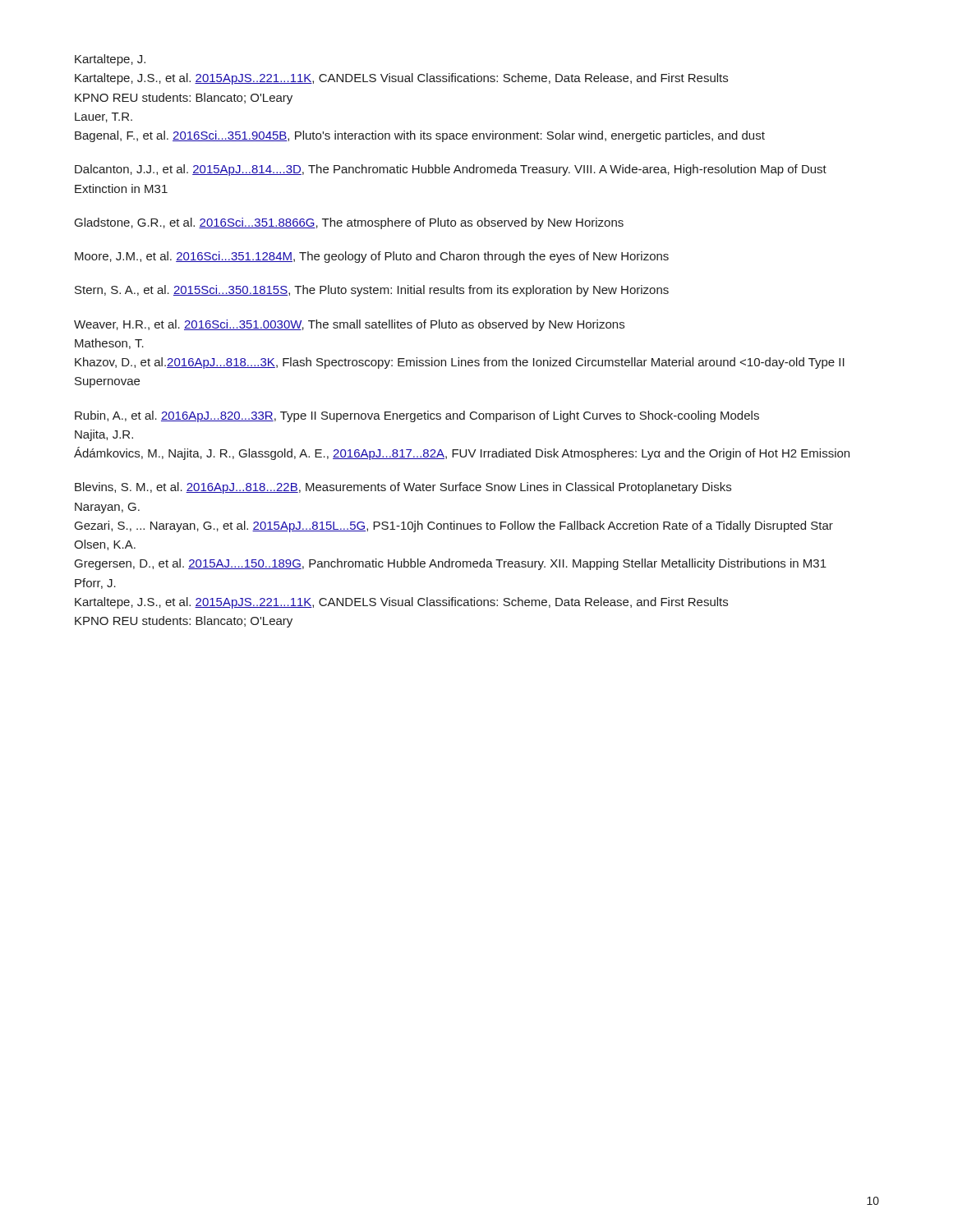The image size is (953, 1232).
Task: Locate the text block containing "Gladstone, G.R., et al. 2016Sci...351.8866G, The atmosphere of"
Action: (476, 222)
